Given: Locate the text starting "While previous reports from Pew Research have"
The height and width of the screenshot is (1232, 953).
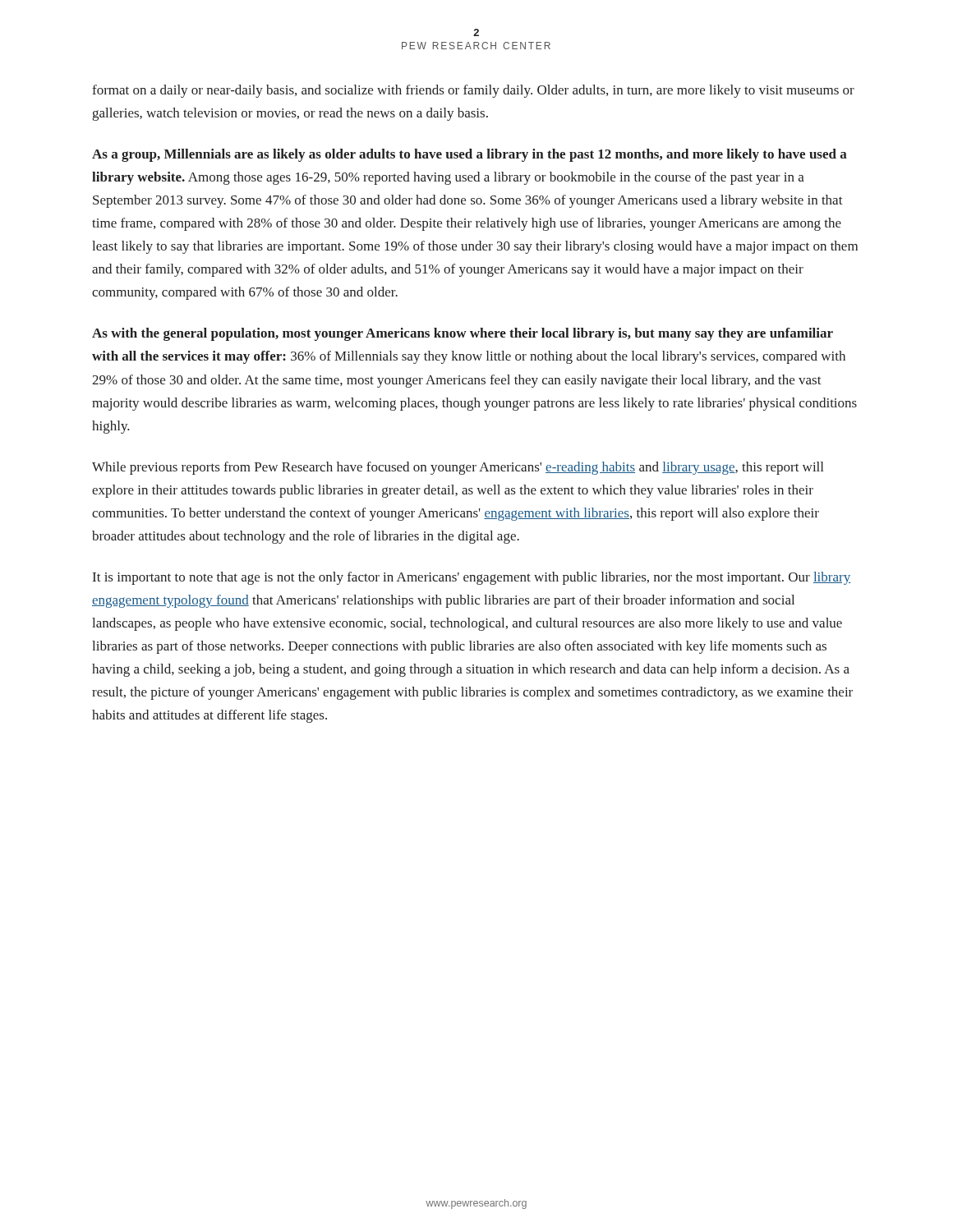Looking at the screenshot, I should (x=458, y=501).
